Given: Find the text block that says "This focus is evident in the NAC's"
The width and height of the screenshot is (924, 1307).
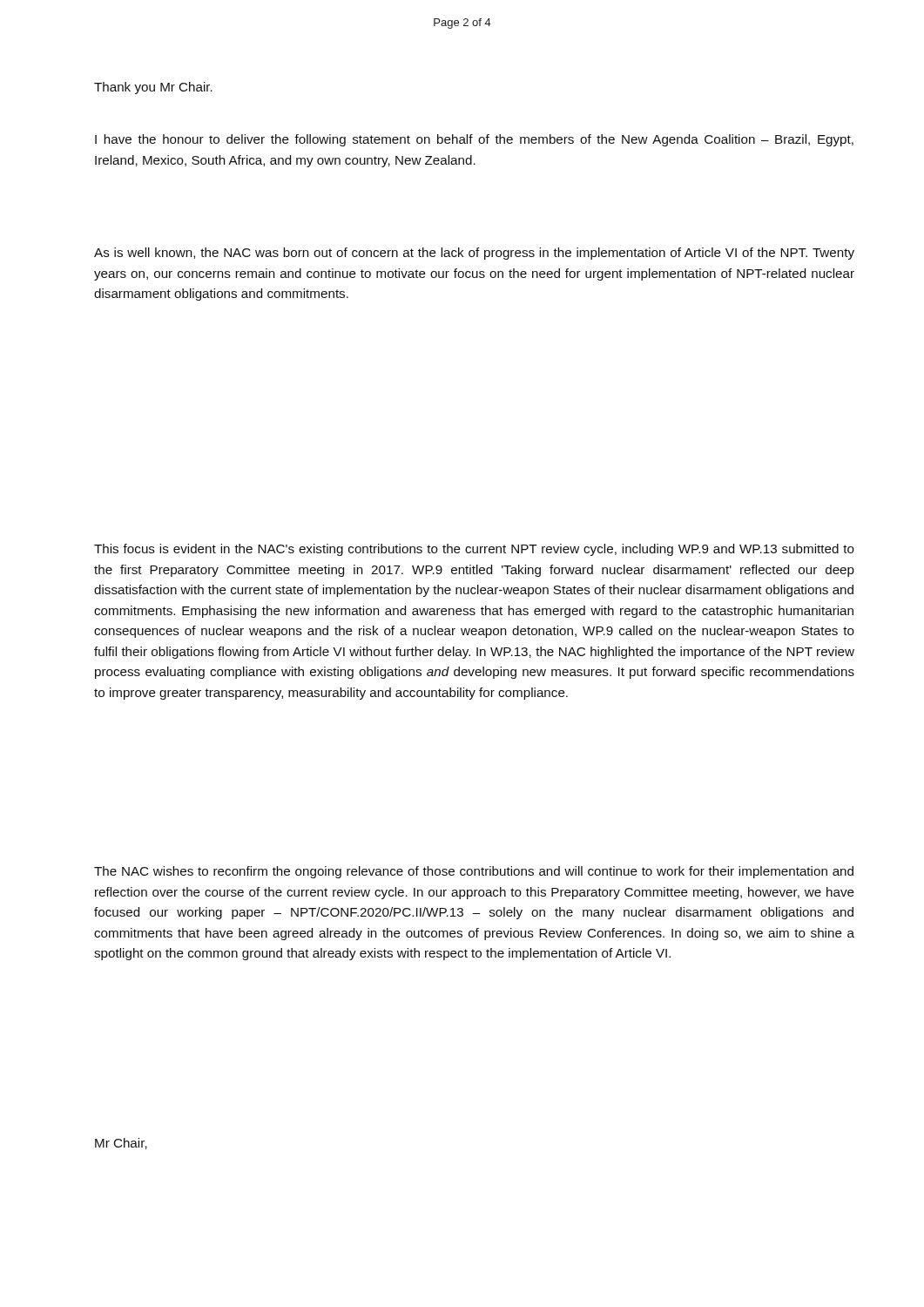Looking at the screenshot, I should click(x=474, y=620).
